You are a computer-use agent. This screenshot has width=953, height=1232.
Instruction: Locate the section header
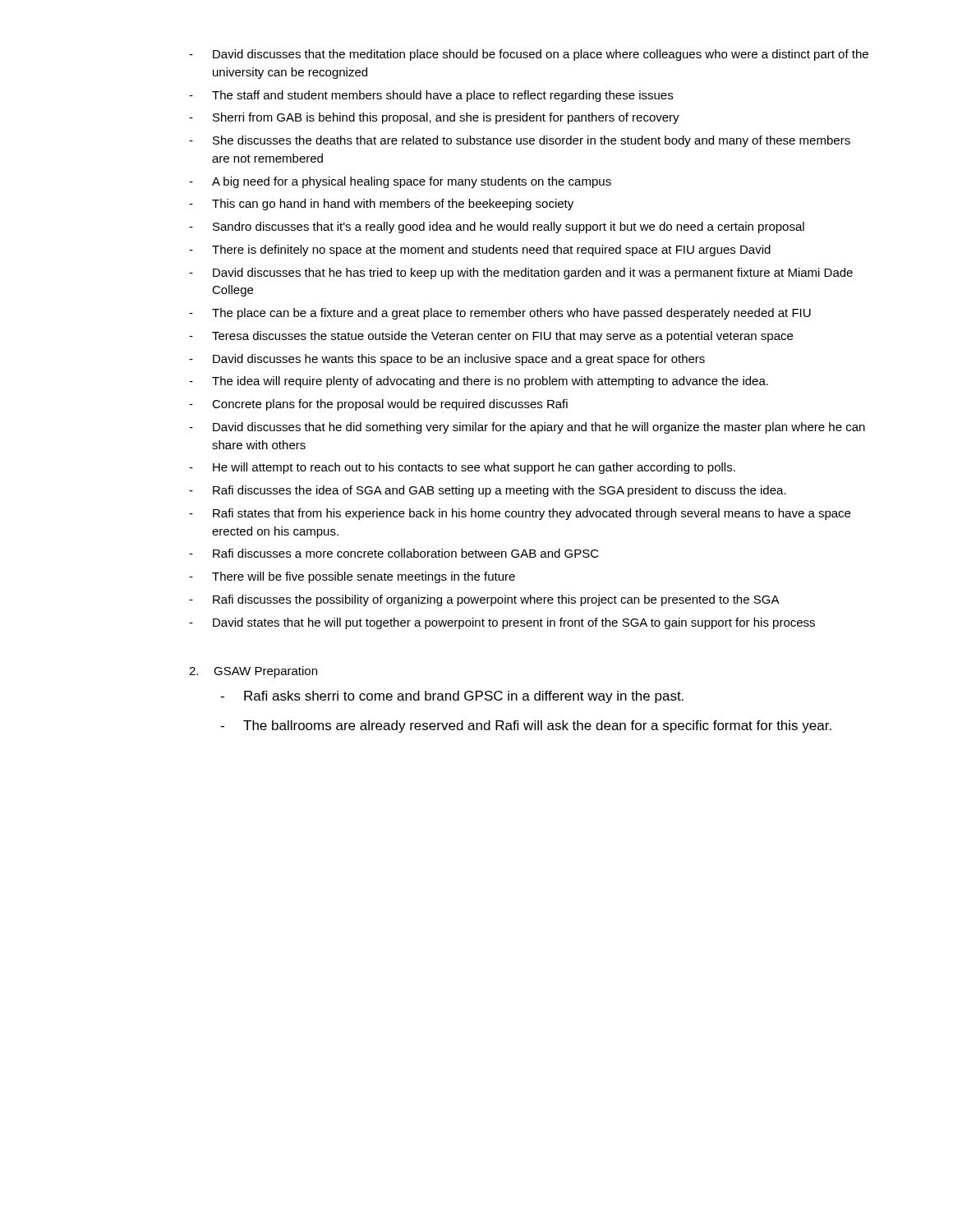[253, 671]
